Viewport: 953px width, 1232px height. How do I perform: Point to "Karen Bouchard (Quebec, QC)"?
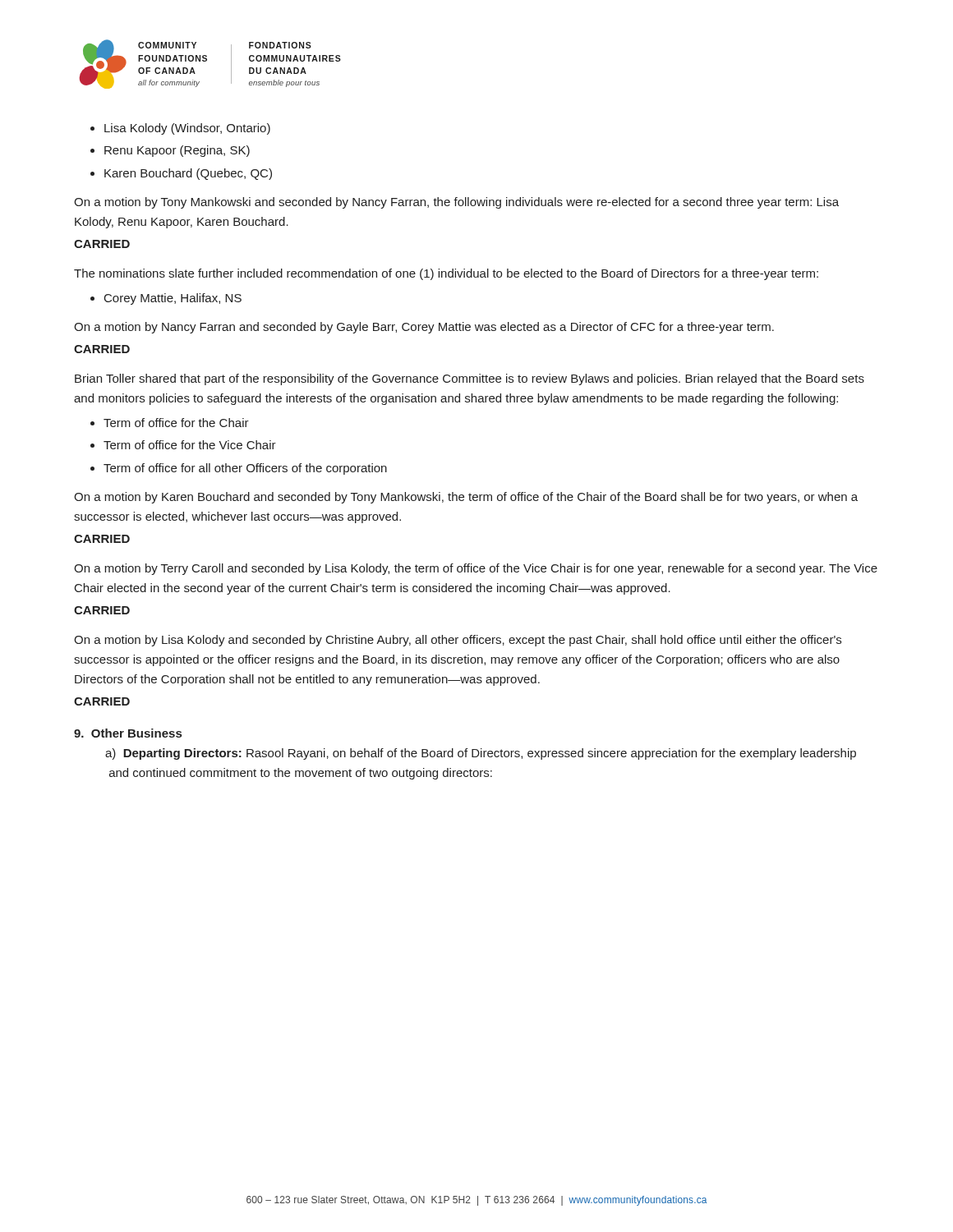(x=188, y=172)
